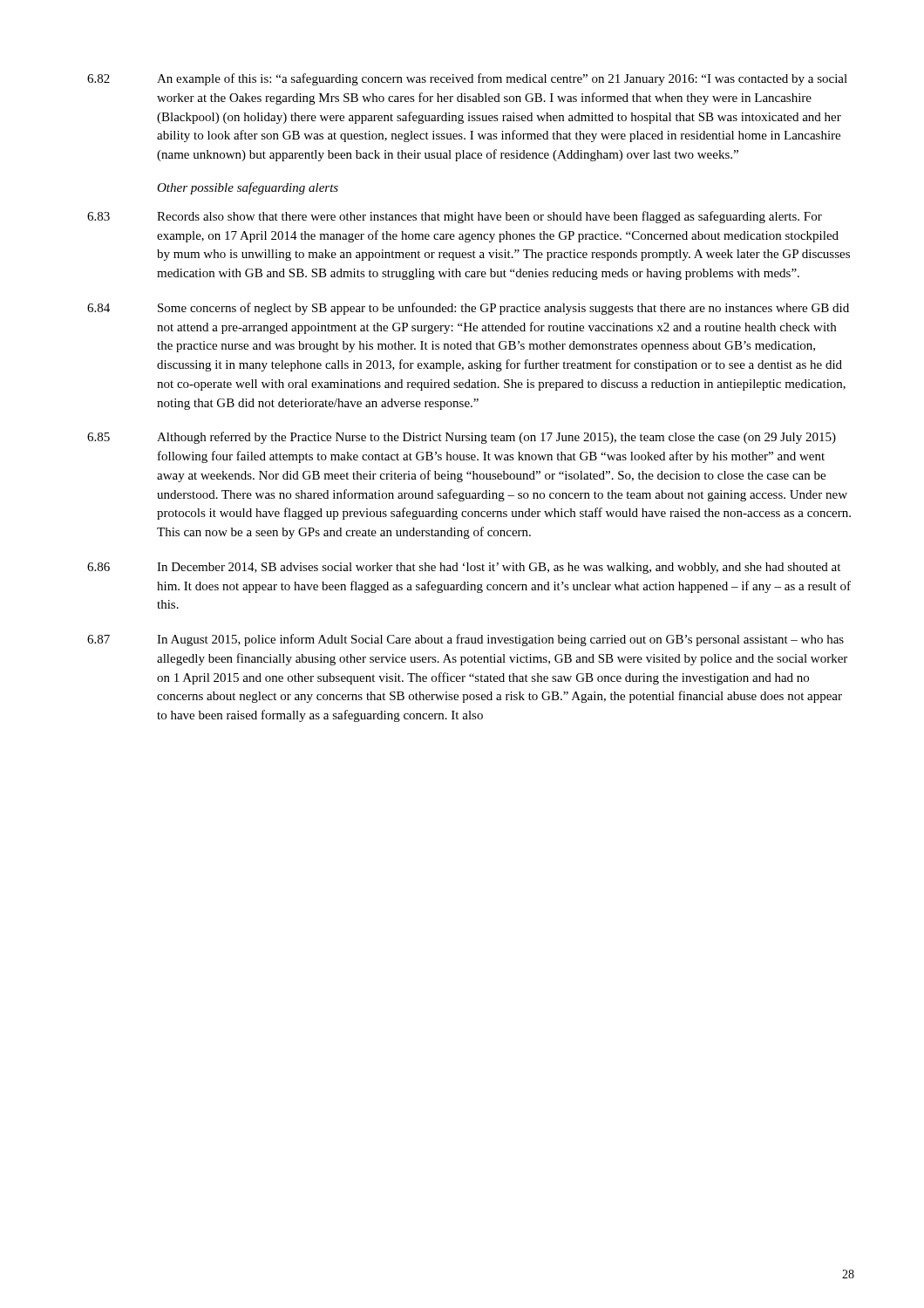Screen dimensions: 1308x924
Task: Click the passage that begins "6.87 In August 2015, police inform Adult"
Action: pyautogui.click(x=471, y=678)
